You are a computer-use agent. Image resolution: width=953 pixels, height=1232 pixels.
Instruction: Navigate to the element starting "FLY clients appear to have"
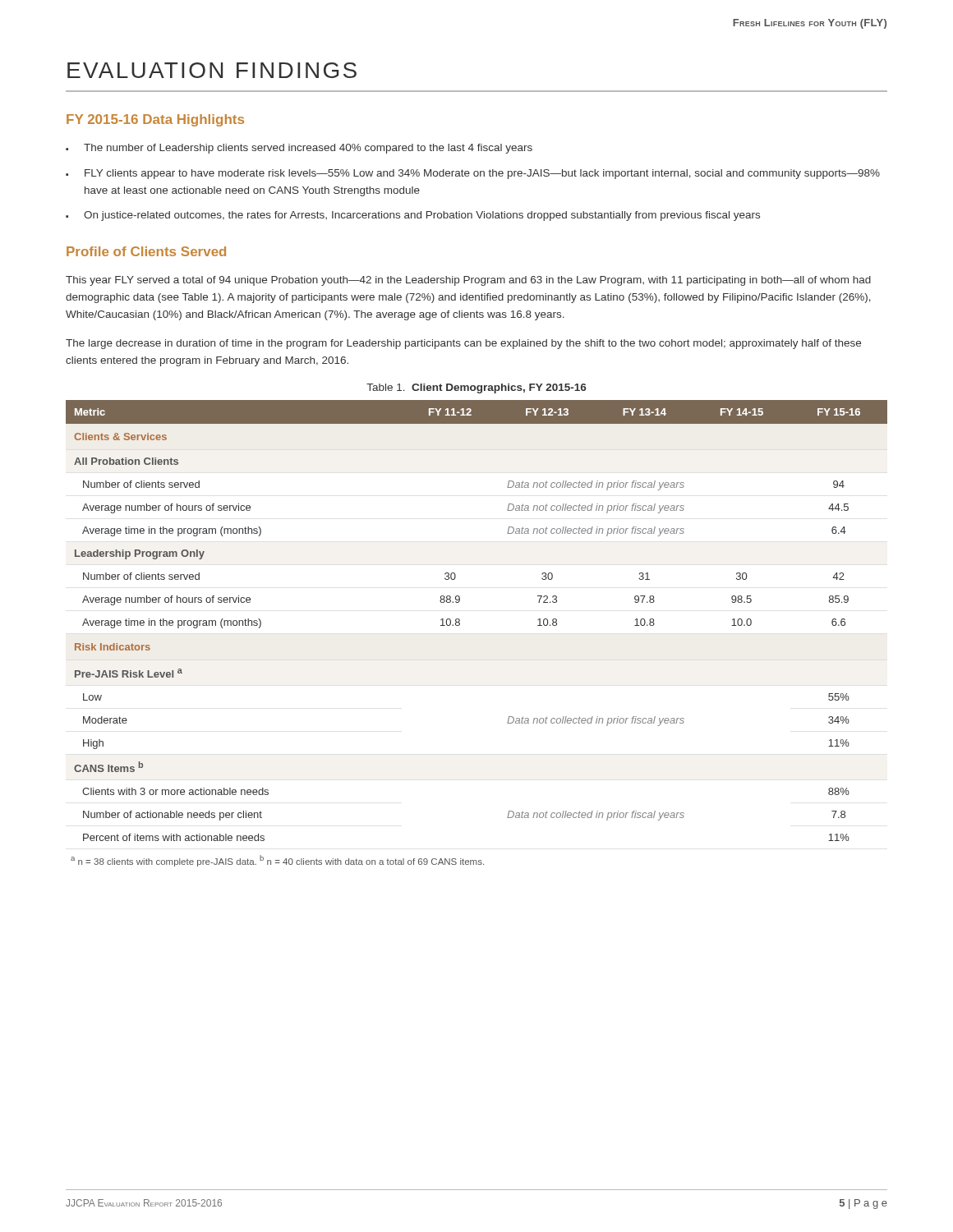476,182
